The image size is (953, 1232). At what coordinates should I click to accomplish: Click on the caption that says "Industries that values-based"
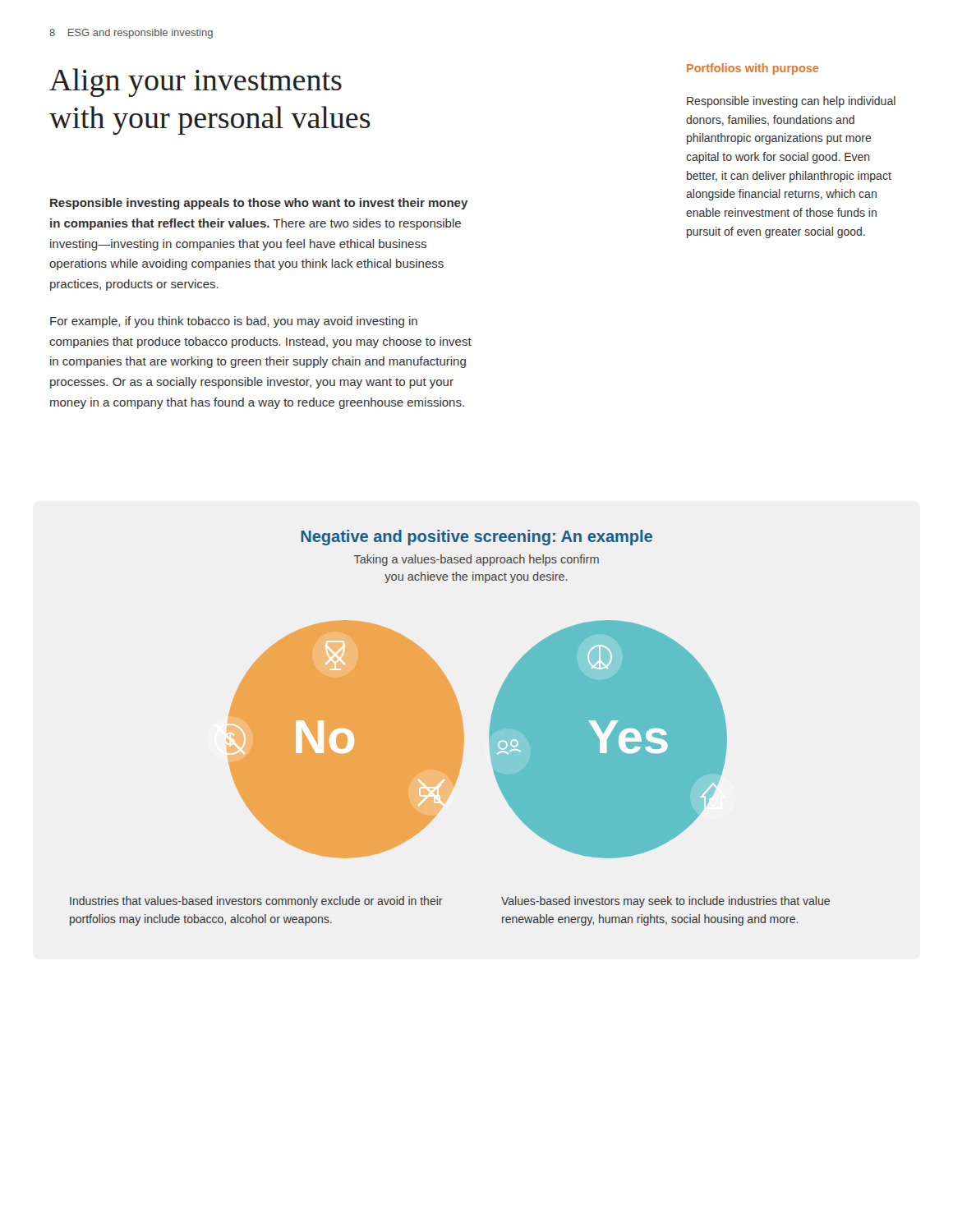coord(256,910)
